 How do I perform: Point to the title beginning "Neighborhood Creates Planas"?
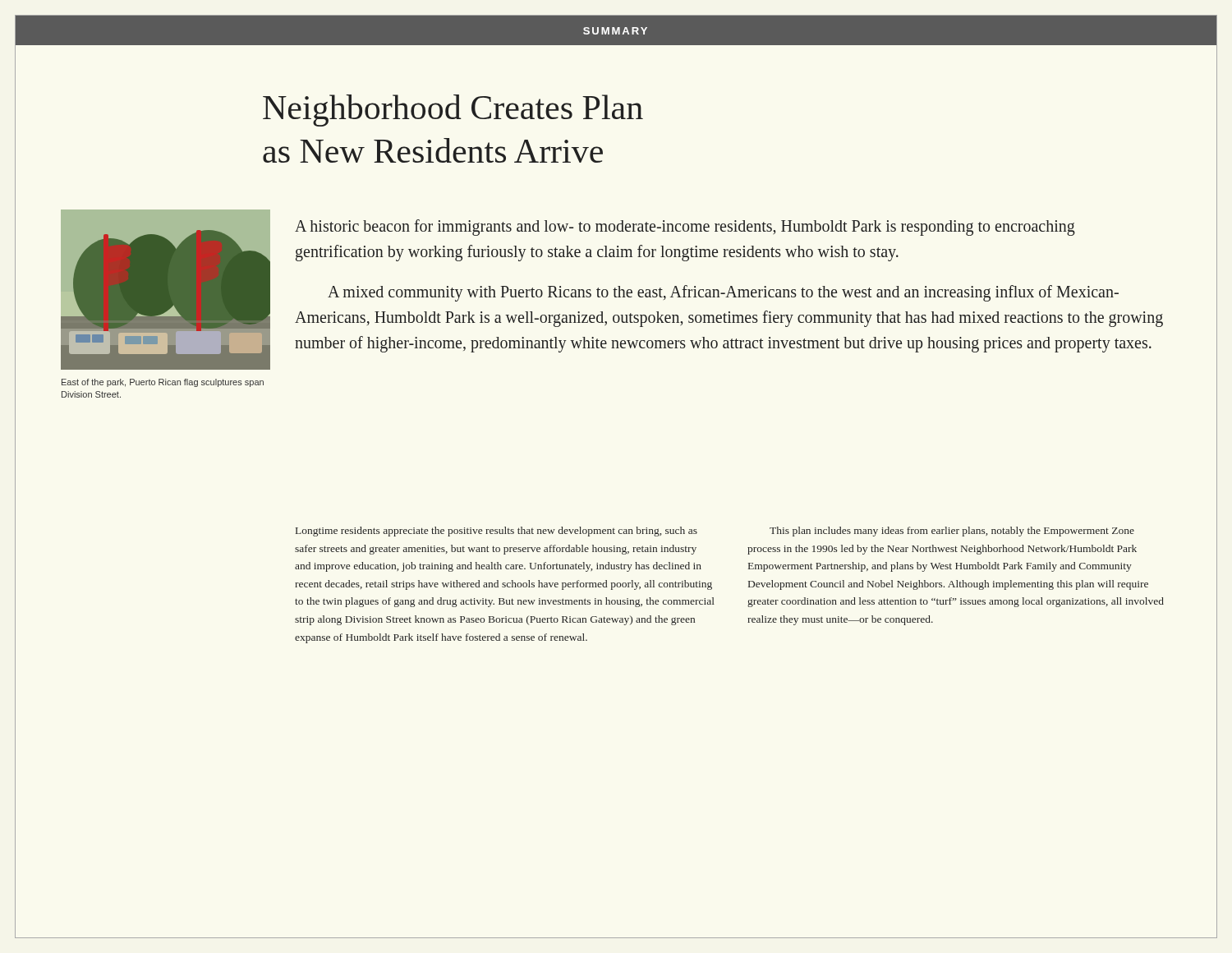(453, 110)
